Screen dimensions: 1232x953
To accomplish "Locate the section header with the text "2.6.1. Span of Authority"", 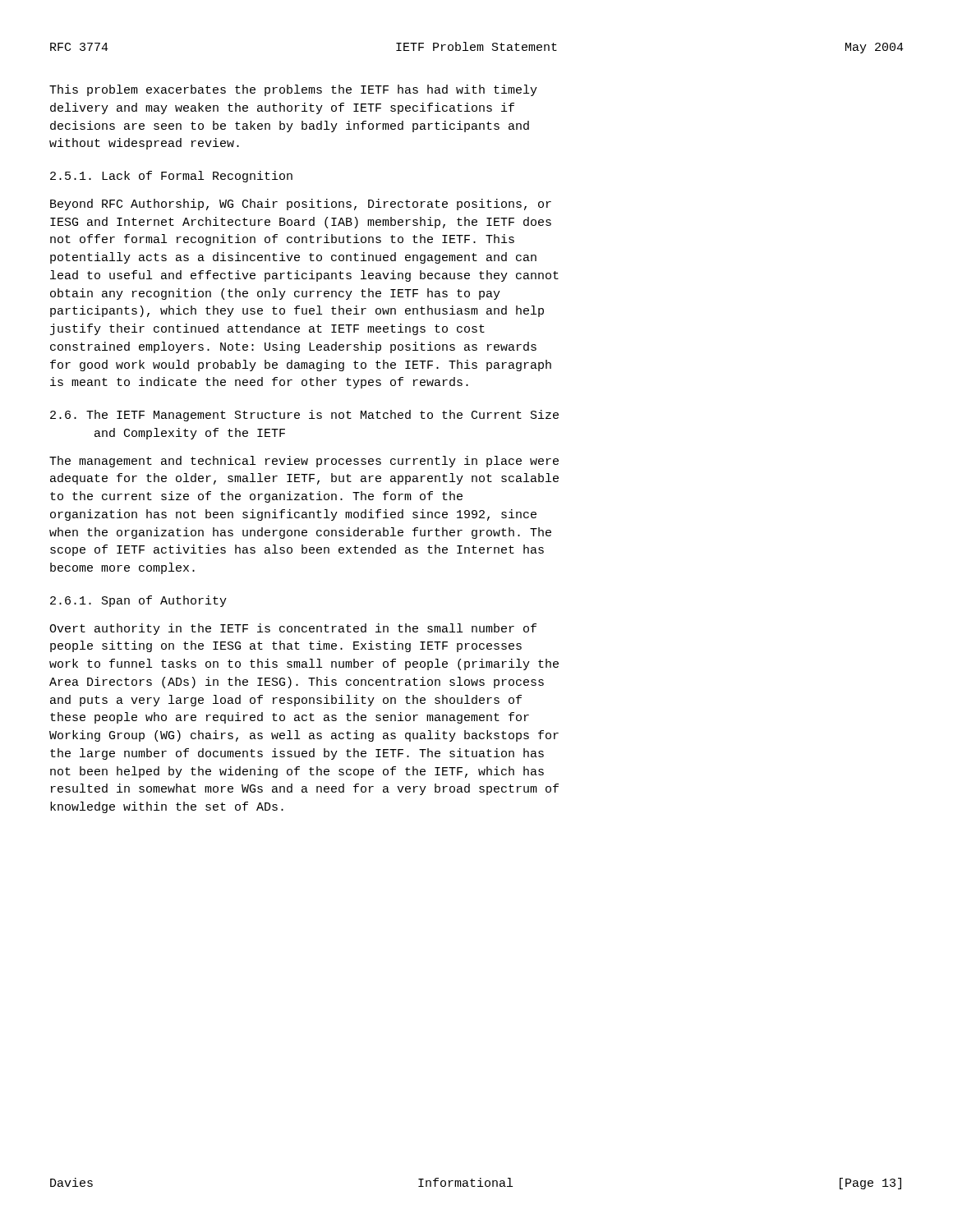I will (x=138, y=601).
